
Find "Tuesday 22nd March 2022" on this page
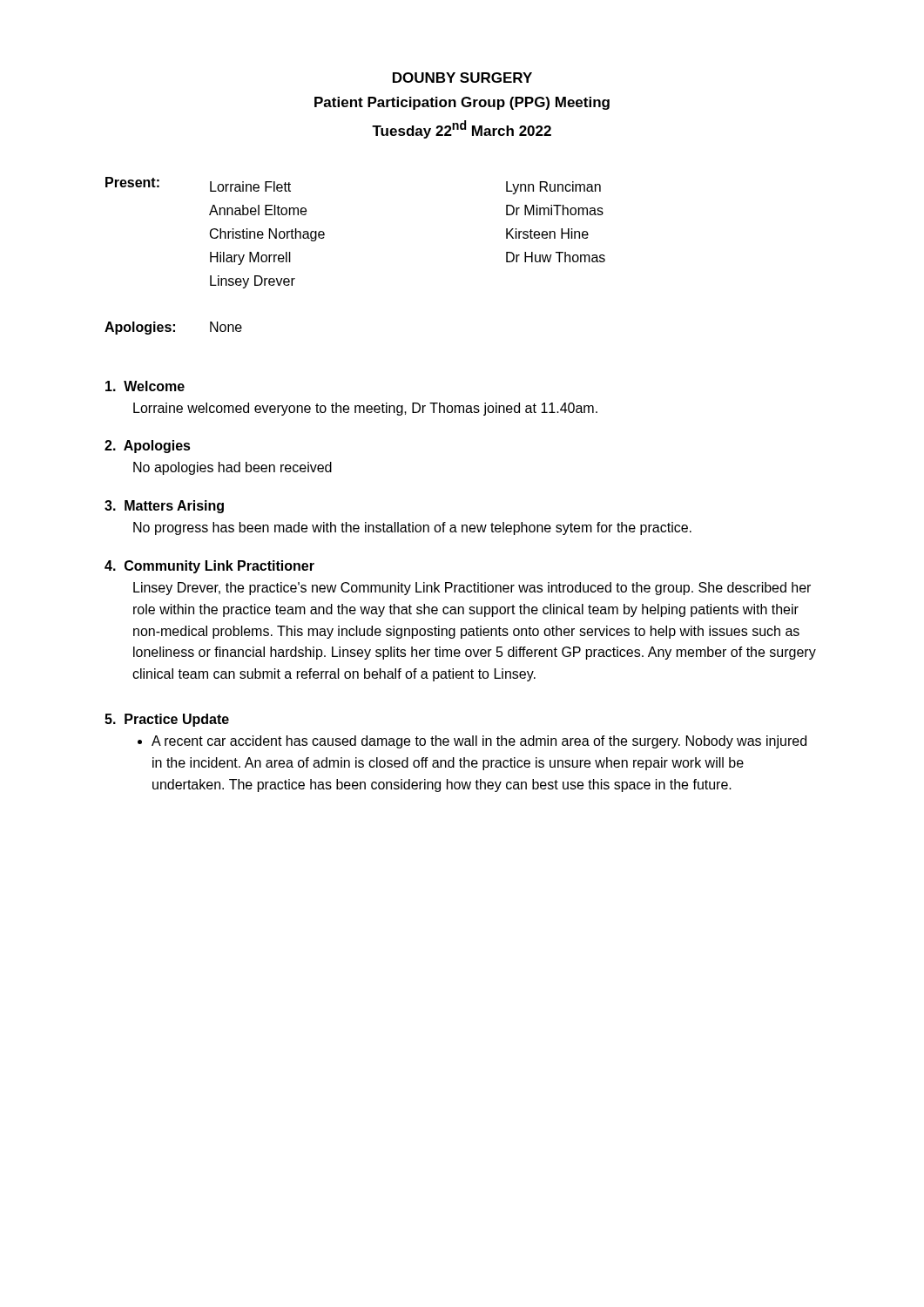462,129
